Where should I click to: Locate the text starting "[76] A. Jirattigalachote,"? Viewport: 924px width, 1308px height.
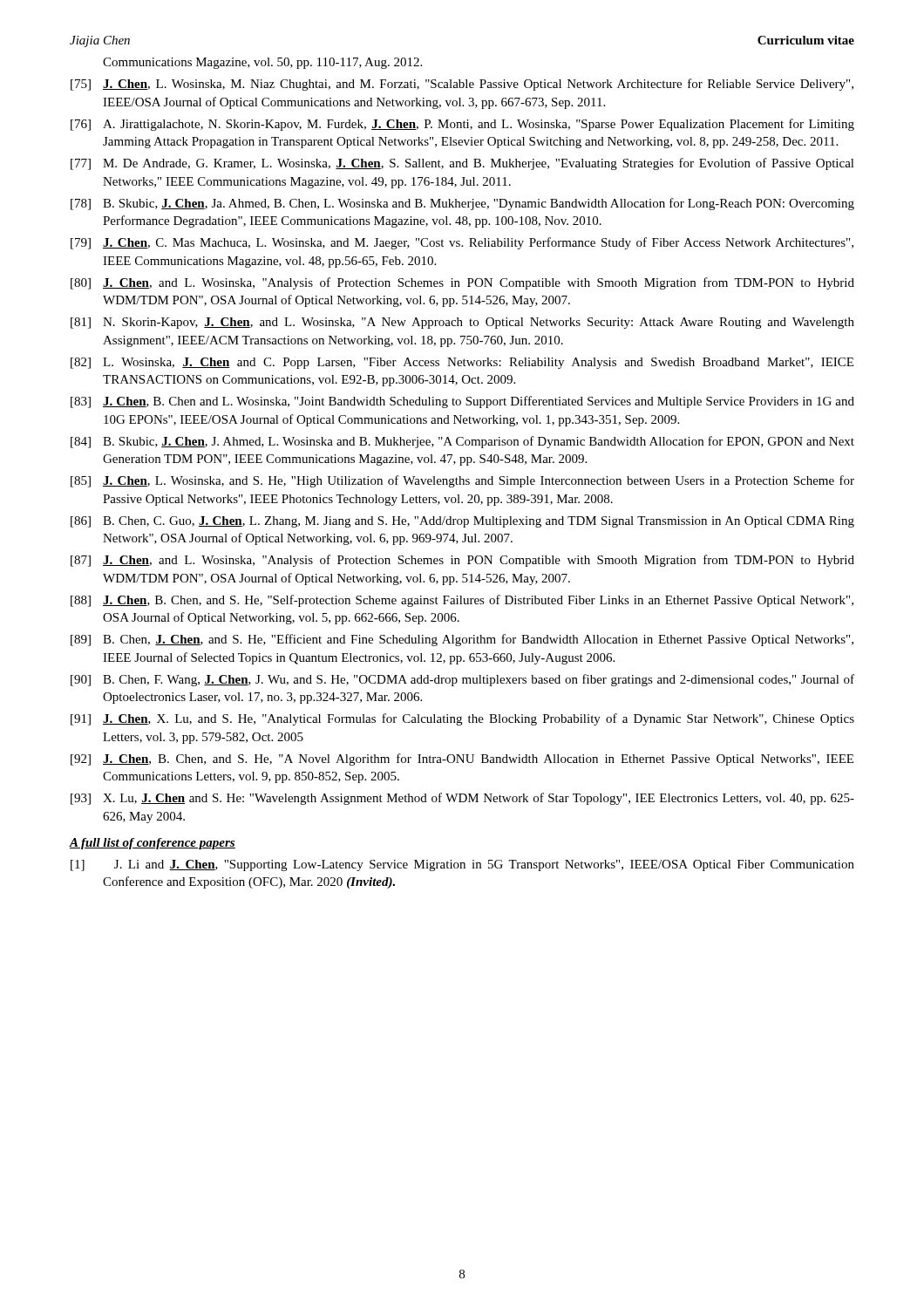click(x=462, y=133)
